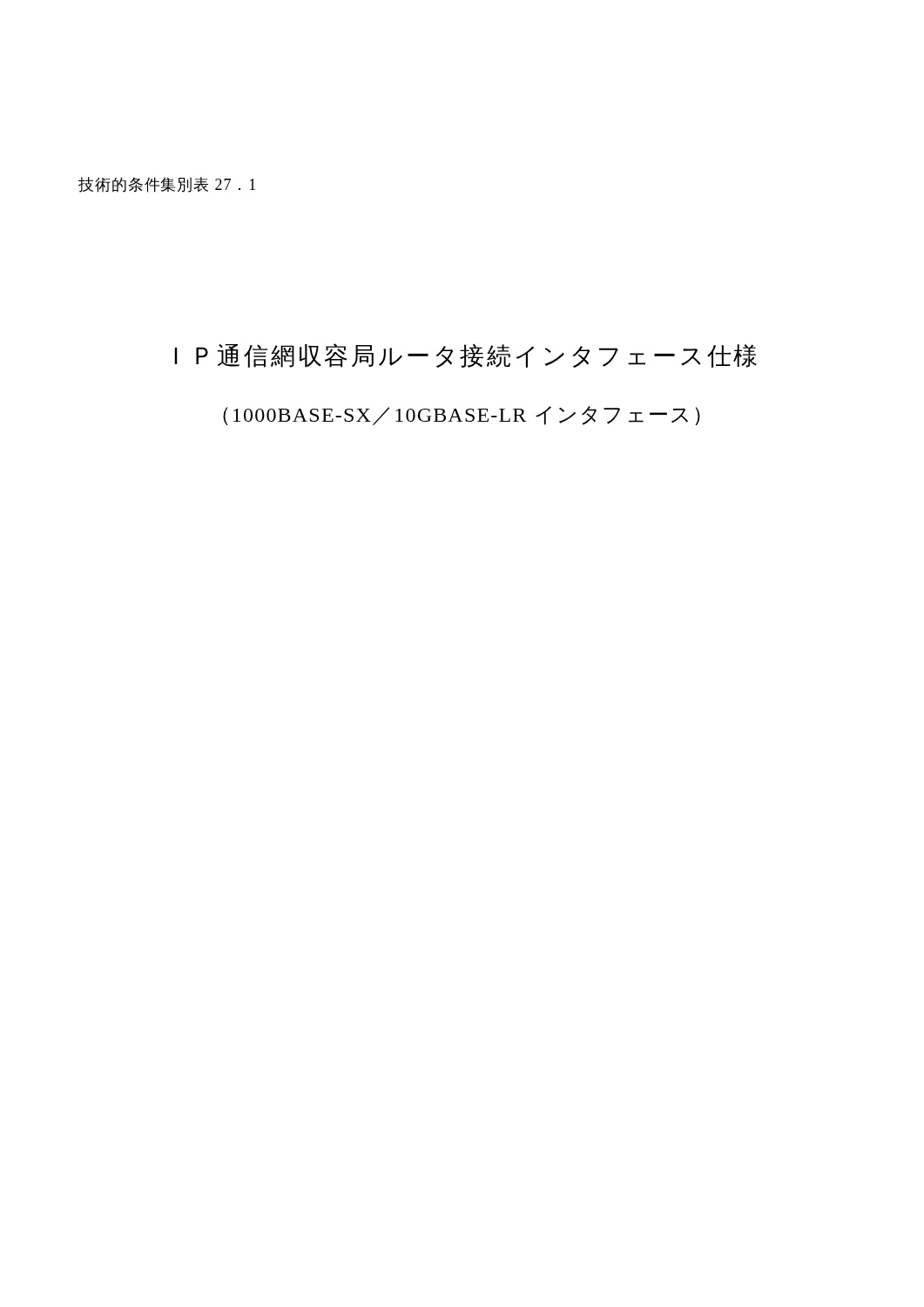Where does it say "技術的条件集別表 27．1"?
This screenshot has width=924, height=1307.
coord(168,185)
